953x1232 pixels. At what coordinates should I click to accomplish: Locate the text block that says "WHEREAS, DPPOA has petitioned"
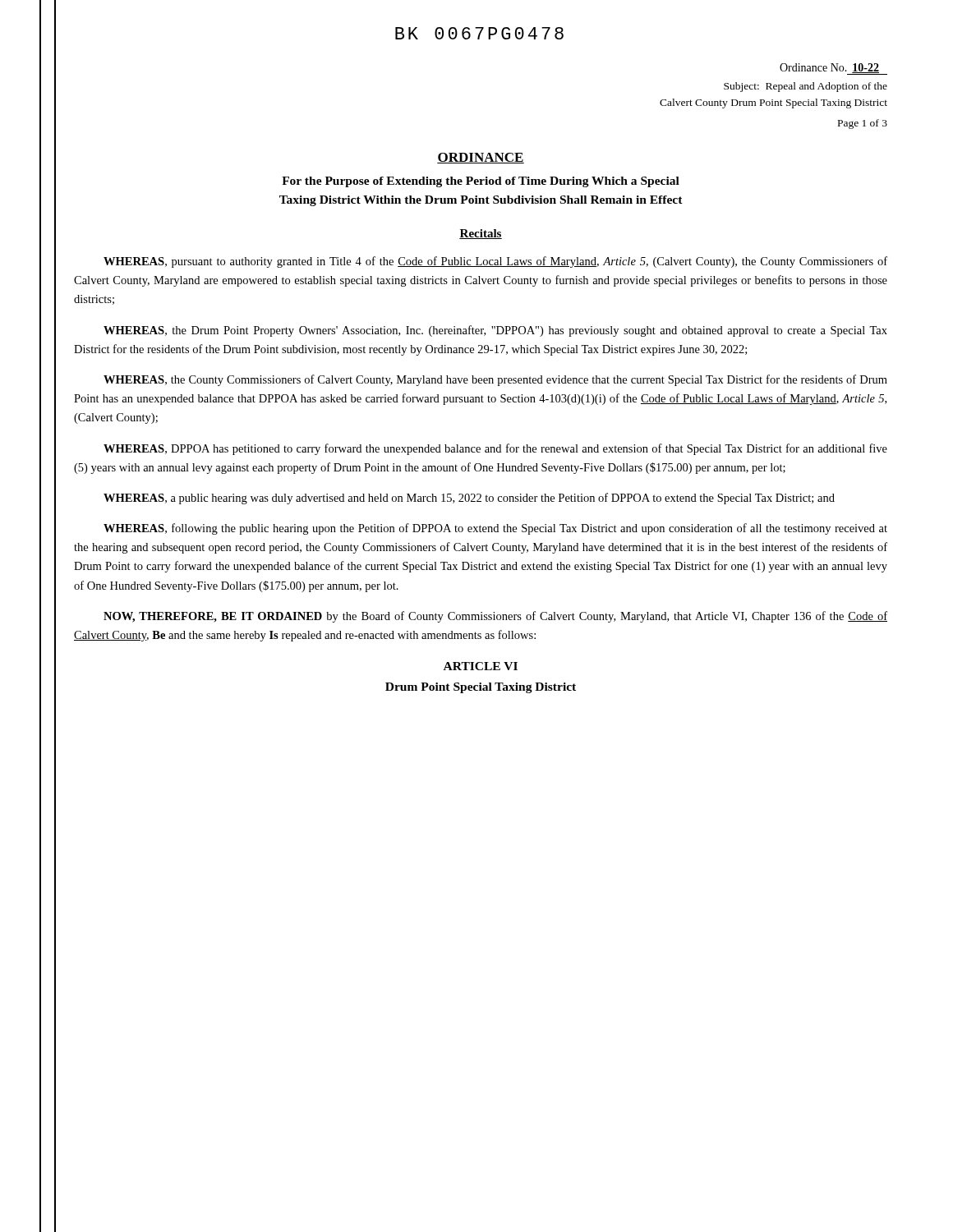[481, 458]
